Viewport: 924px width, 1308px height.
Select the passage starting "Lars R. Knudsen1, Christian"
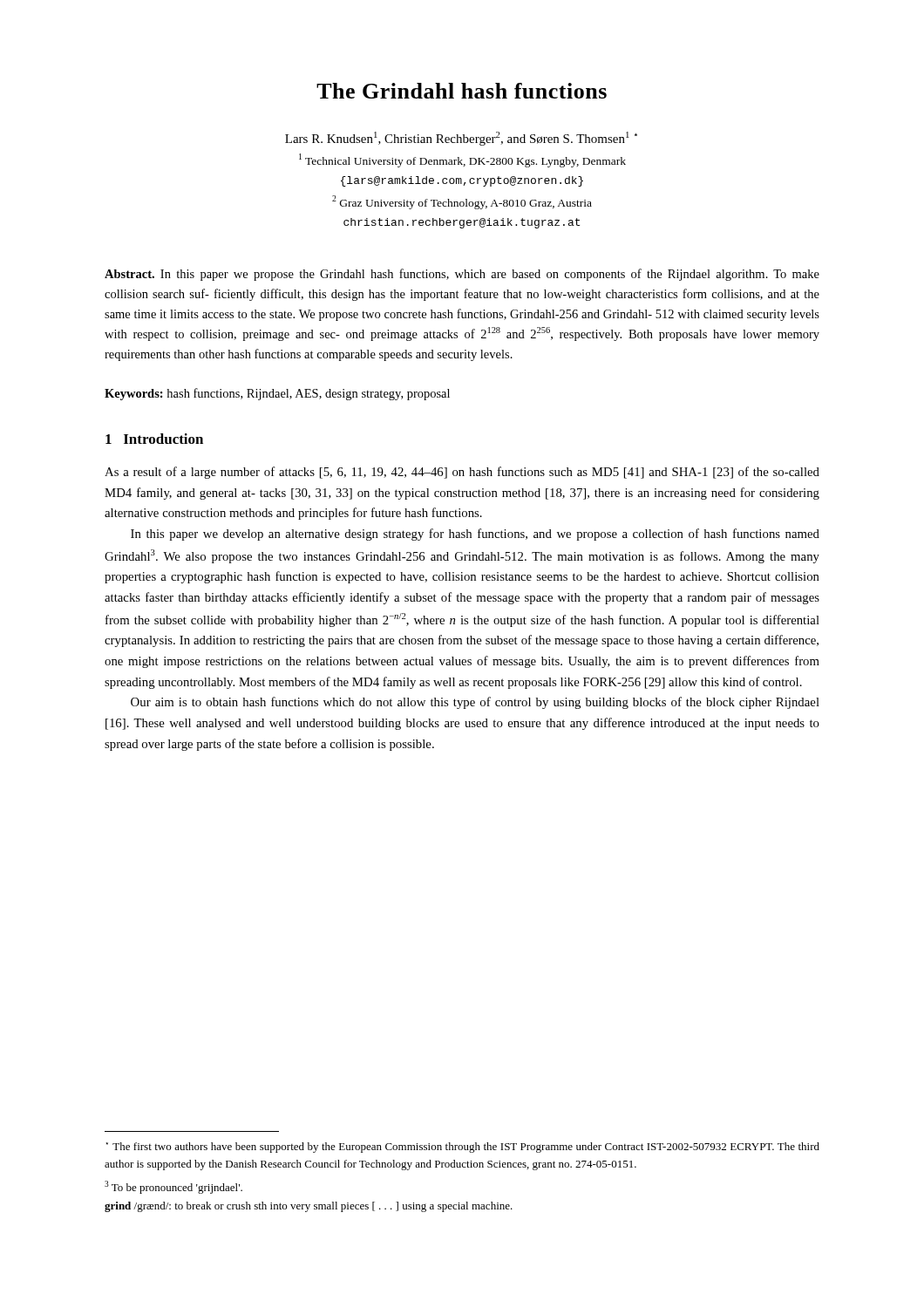coord(462,137)
